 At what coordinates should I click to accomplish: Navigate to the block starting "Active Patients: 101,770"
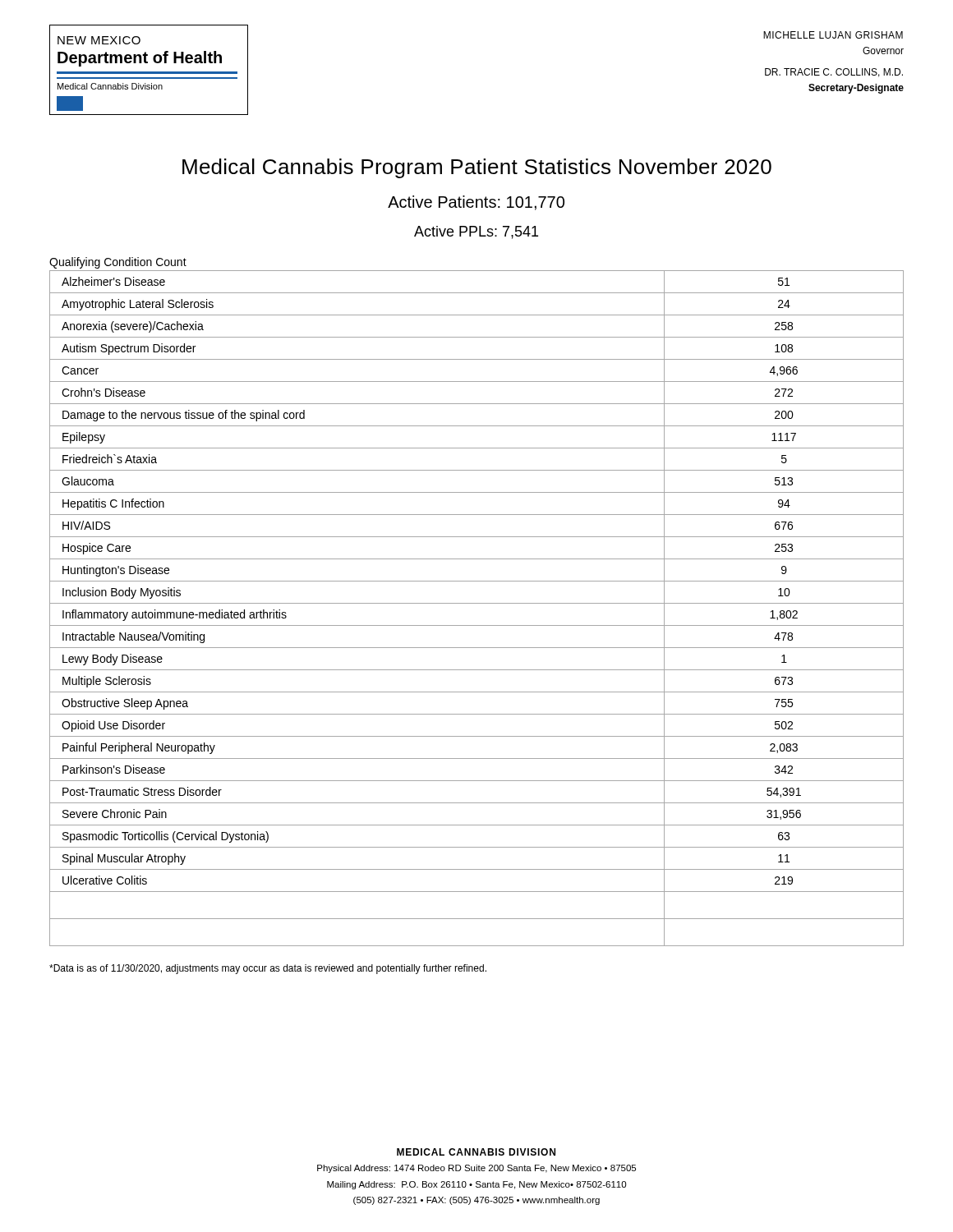coord(476,202)
